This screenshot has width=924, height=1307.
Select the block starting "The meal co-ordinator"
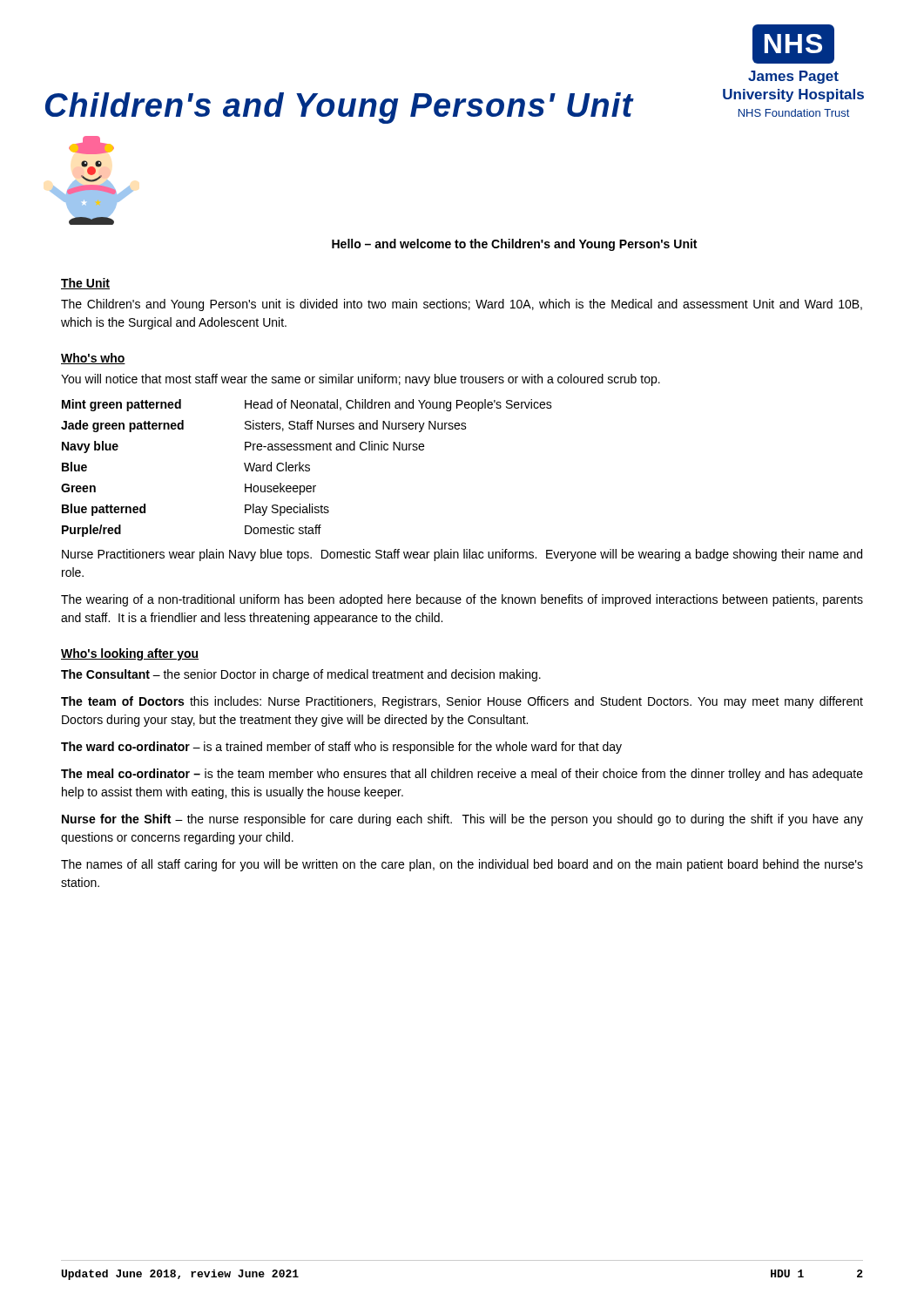(462, 783)
